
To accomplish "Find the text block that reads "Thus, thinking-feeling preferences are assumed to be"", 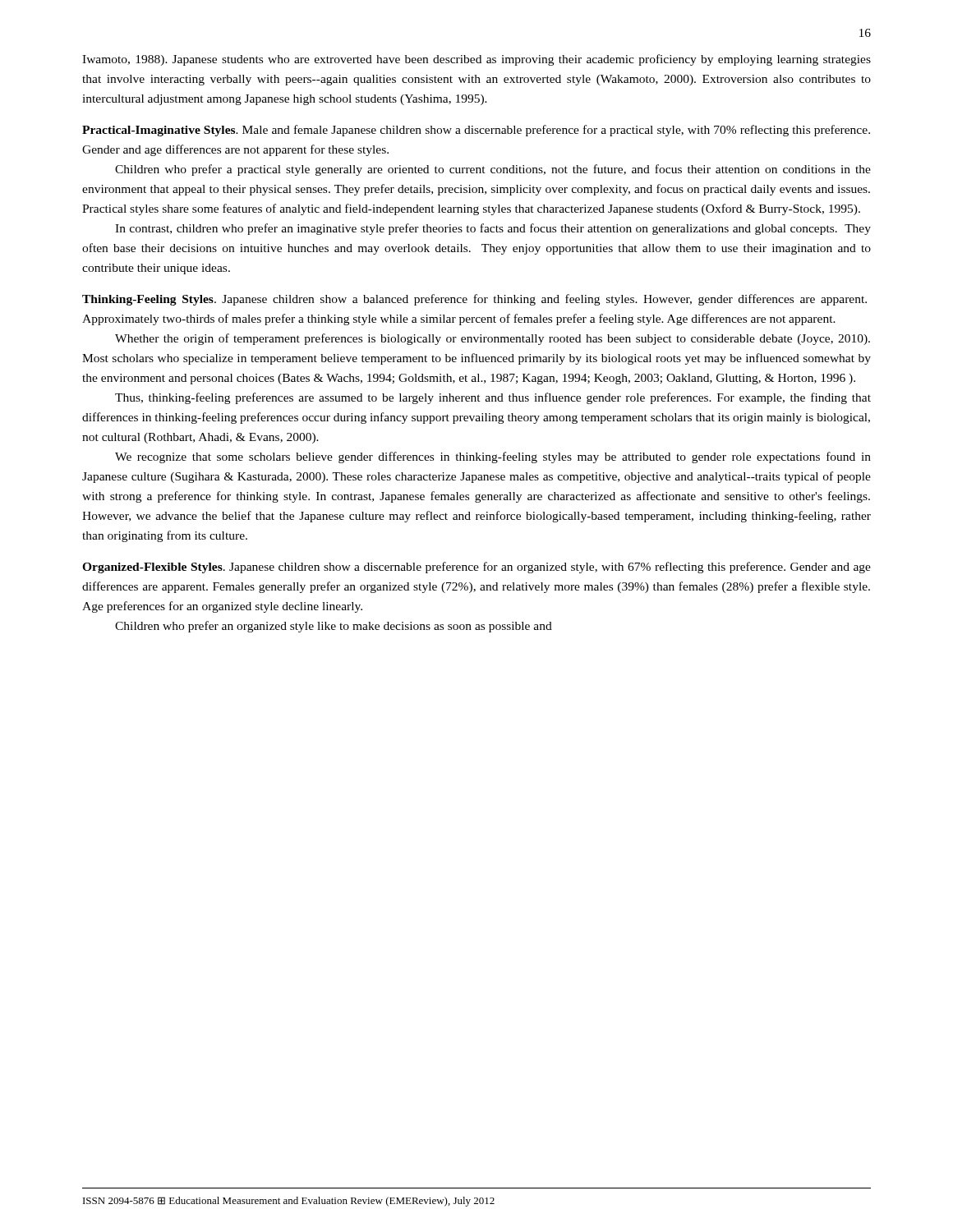I will (x=476, y=417).
